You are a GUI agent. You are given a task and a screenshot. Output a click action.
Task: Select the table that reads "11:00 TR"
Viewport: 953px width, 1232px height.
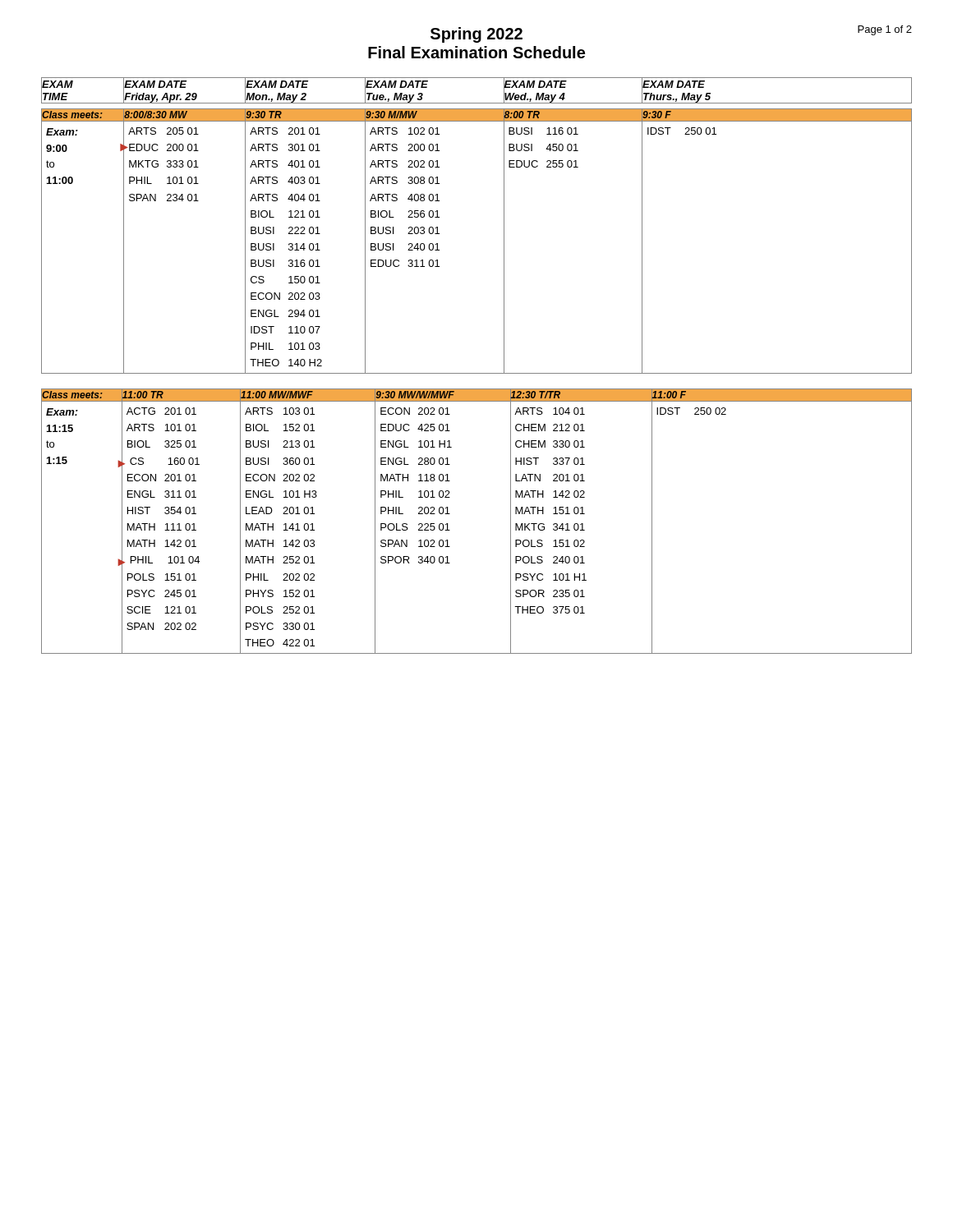[476, 521]
